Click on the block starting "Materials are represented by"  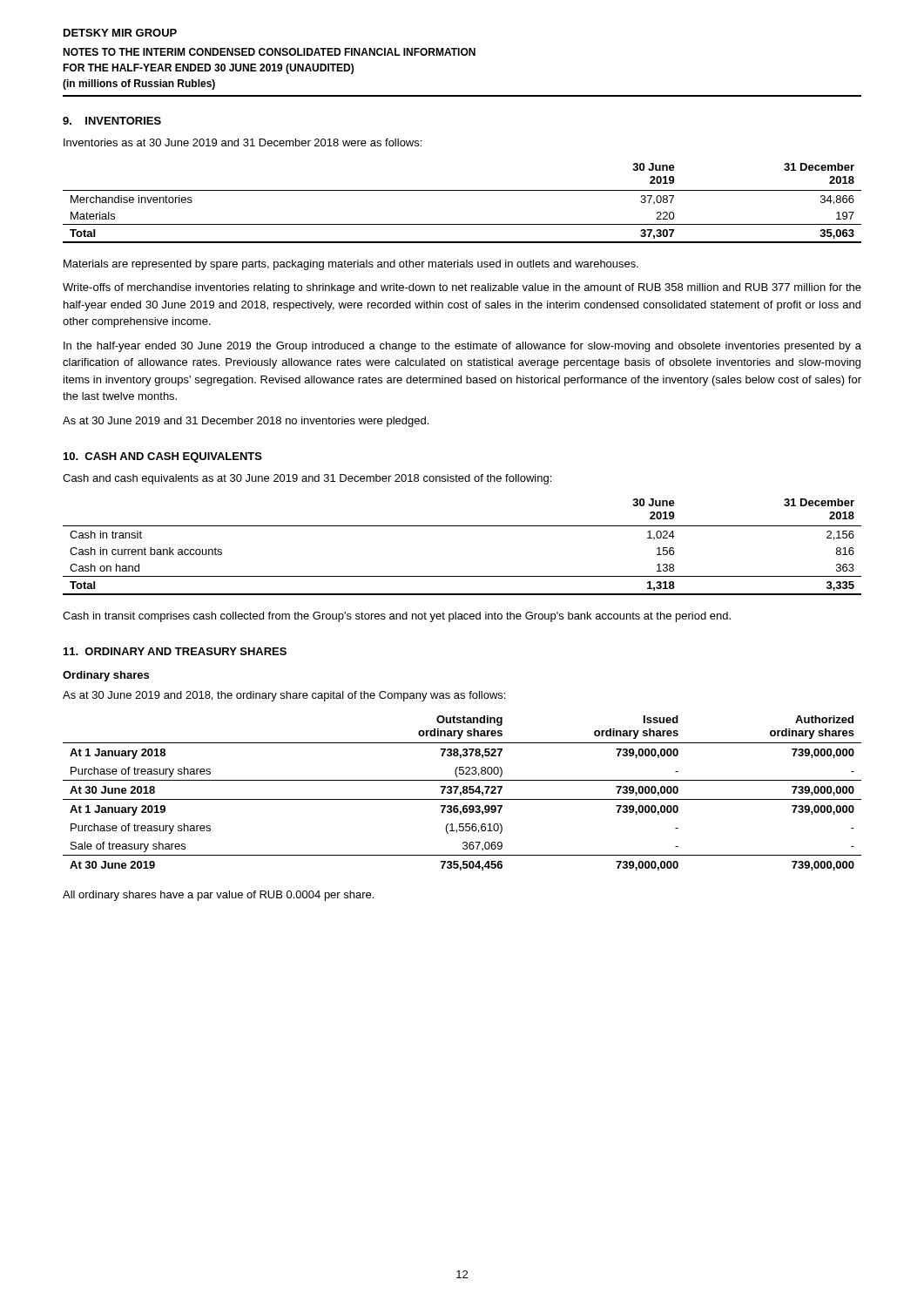coord(351,263)
